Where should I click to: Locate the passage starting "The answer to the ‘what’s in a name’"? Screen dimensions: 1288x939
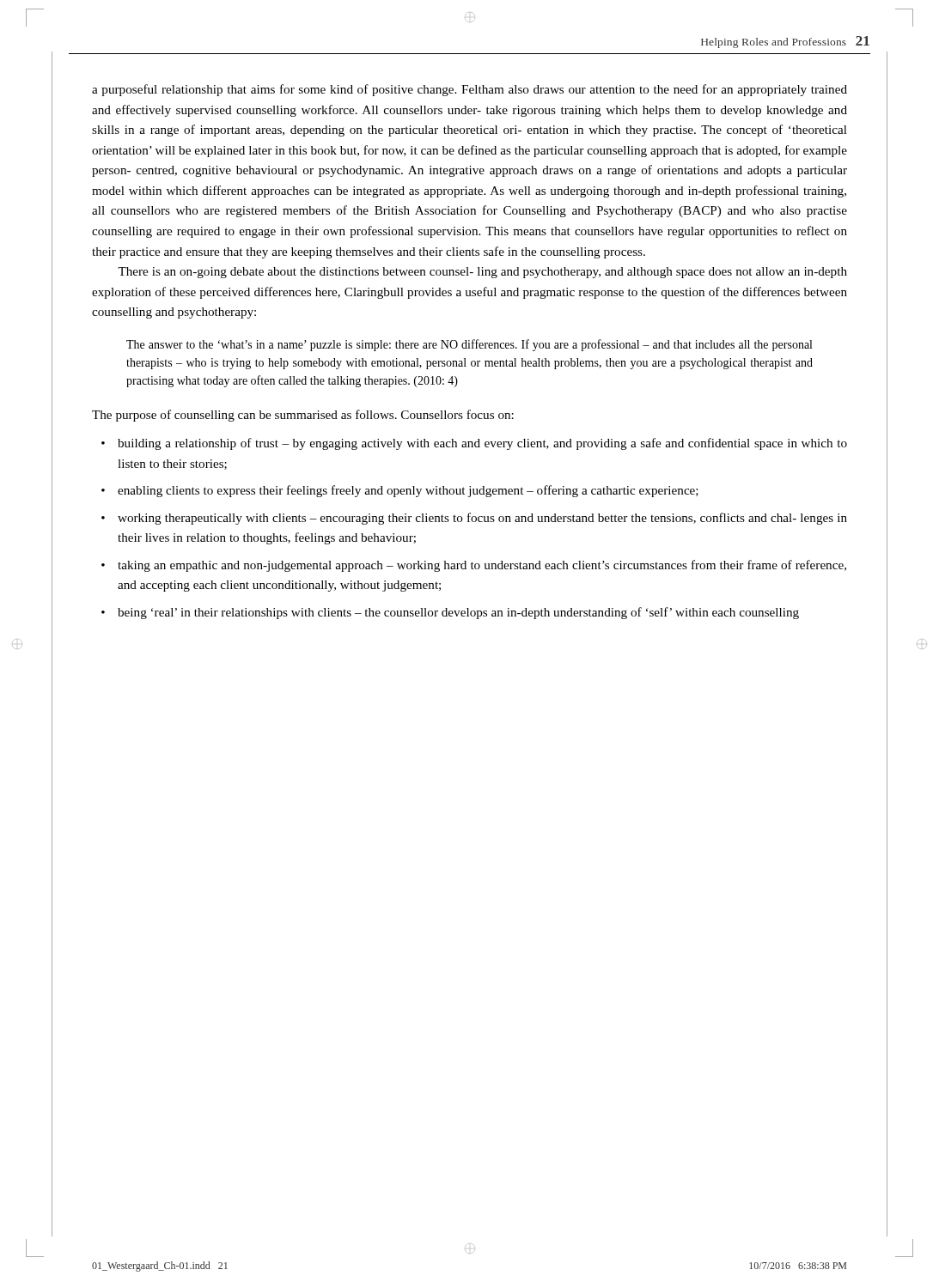tap(470, 363)
